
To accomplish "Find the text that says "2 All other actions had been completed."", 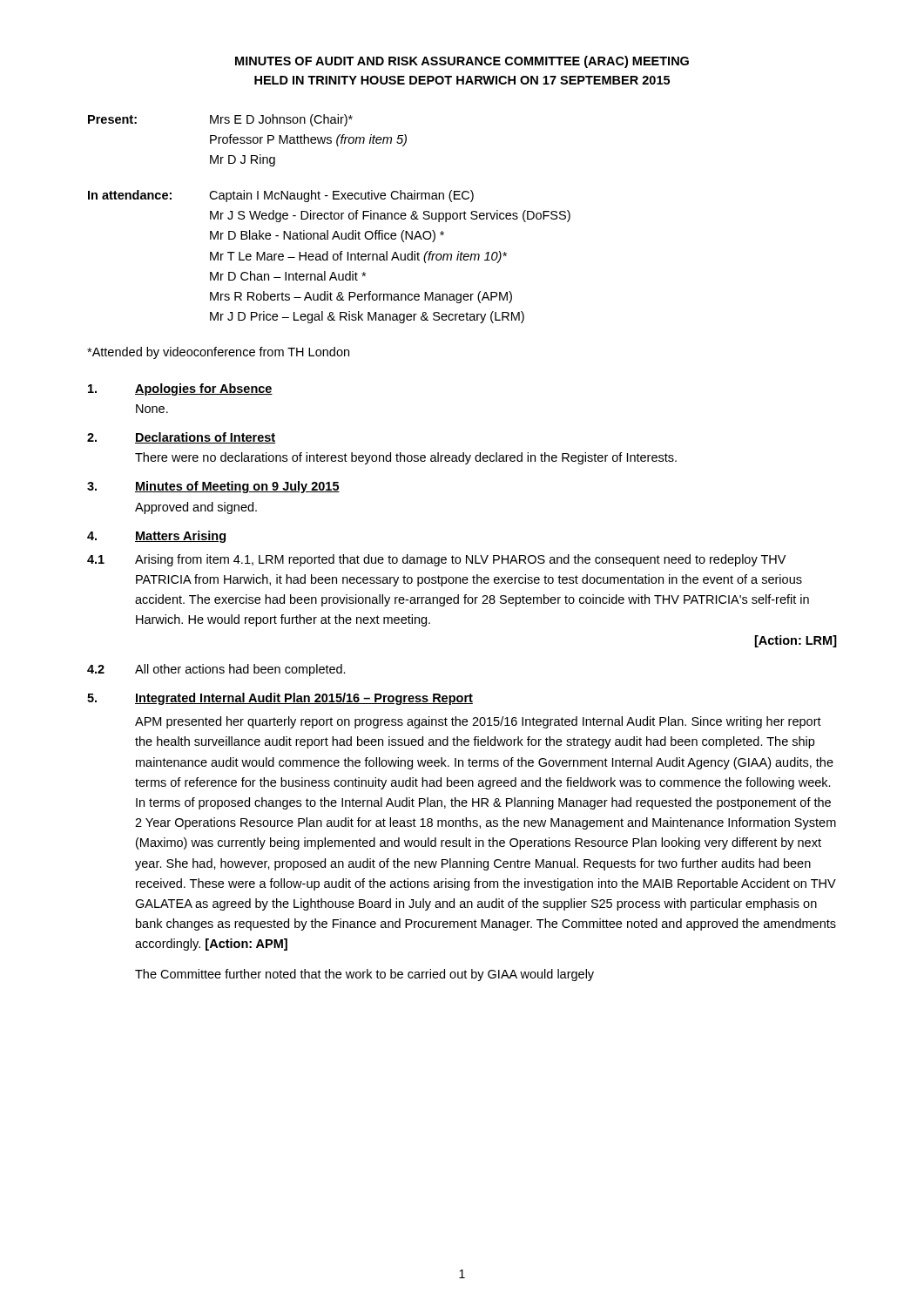I will click(x=216, y=670).
